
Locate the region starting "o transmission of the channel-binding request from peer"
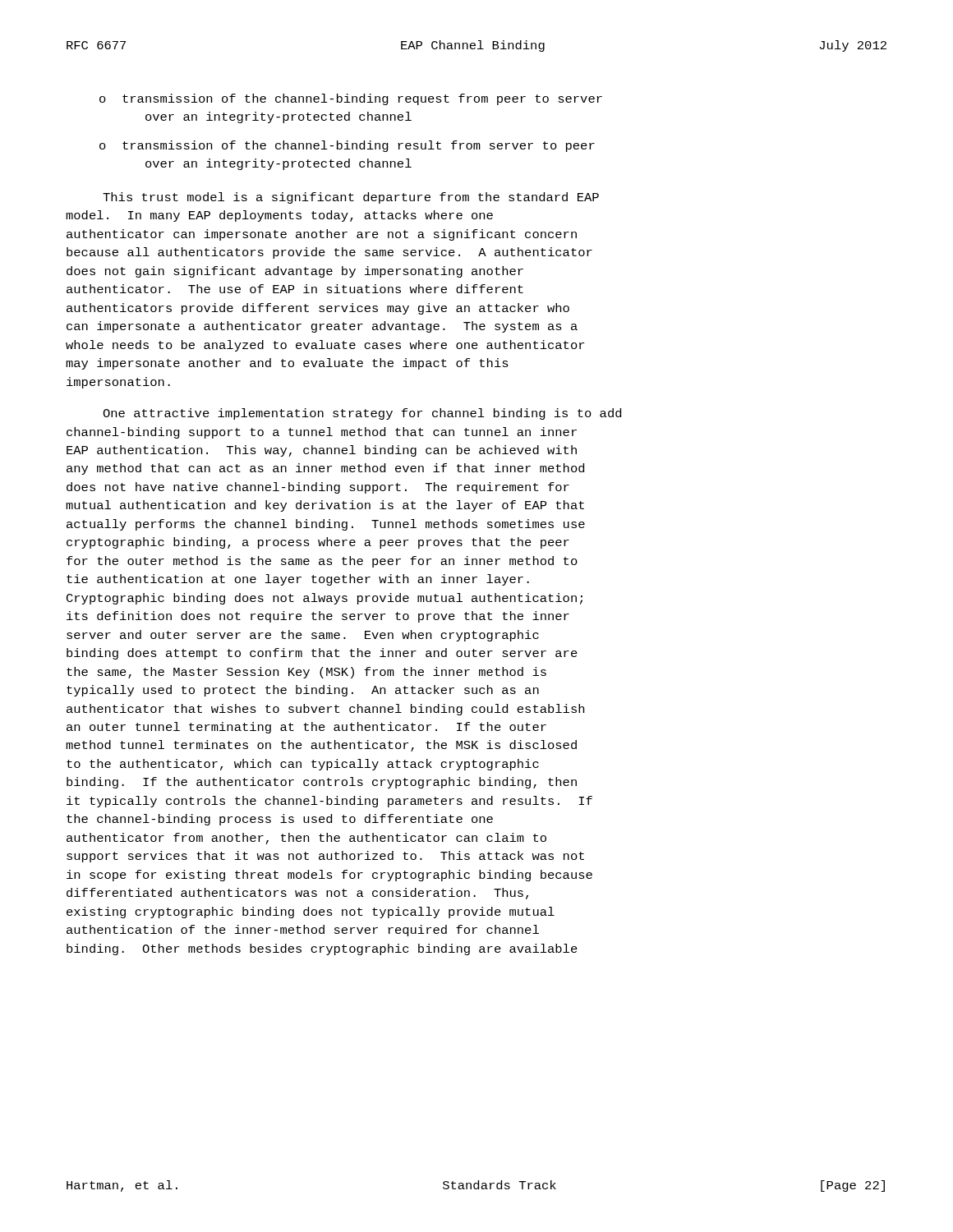351,109
